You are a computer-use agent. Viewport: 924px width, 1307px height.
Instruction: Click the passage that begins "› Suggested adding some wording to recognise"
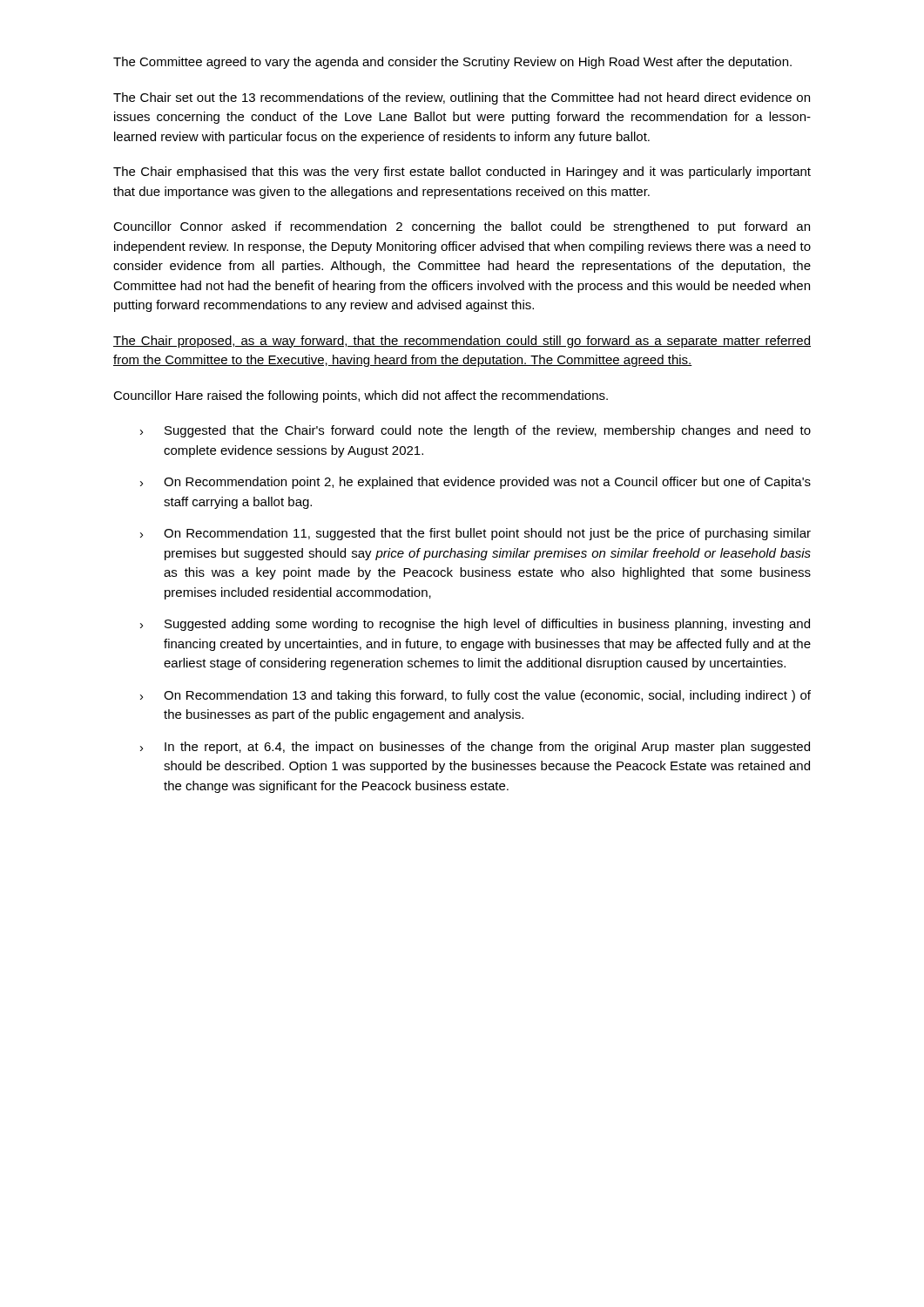(x=475, y=644)
